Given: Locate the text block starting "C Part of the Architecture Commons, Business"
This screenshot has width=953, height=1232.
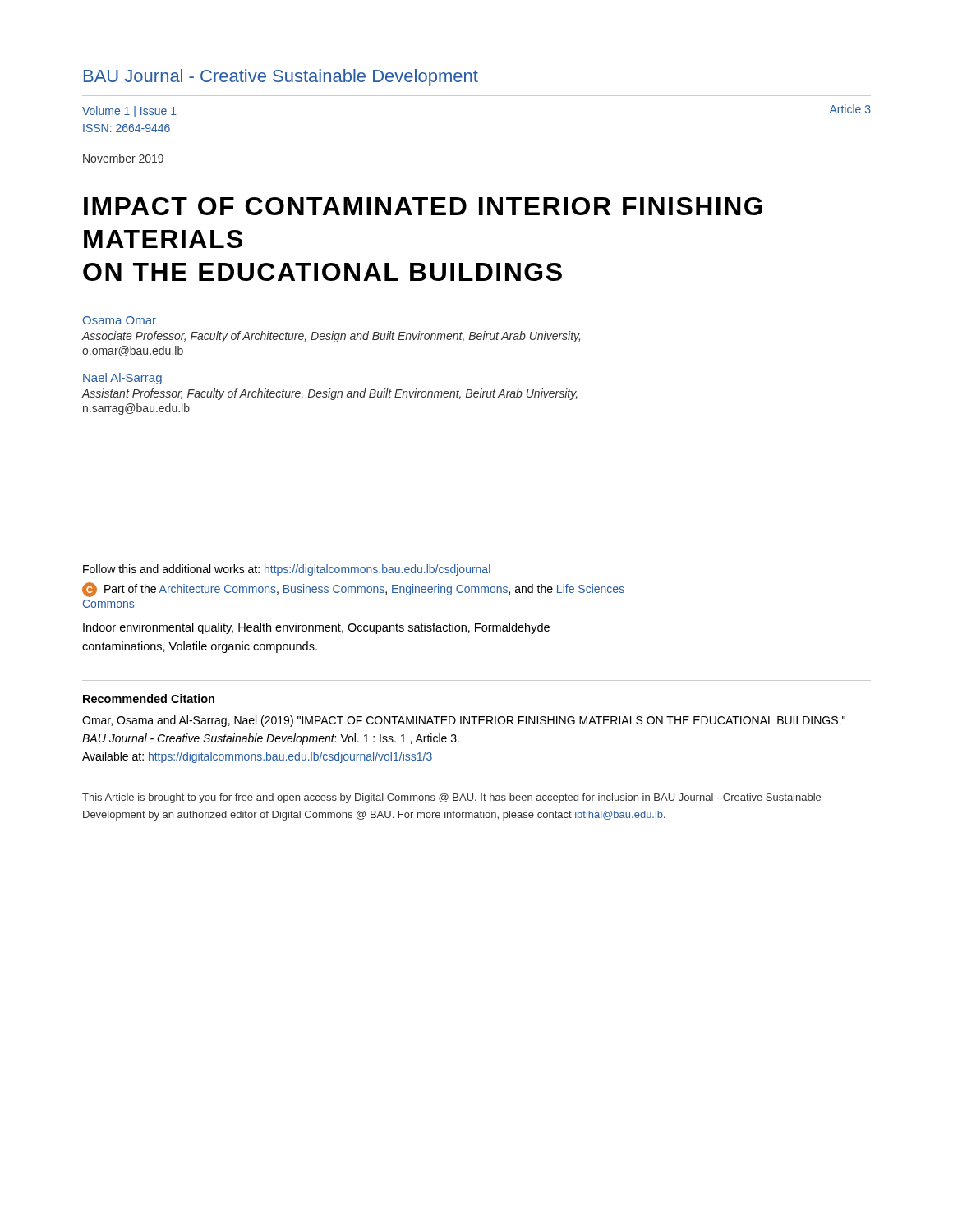Looking at the screenshot, I should 353,596.
